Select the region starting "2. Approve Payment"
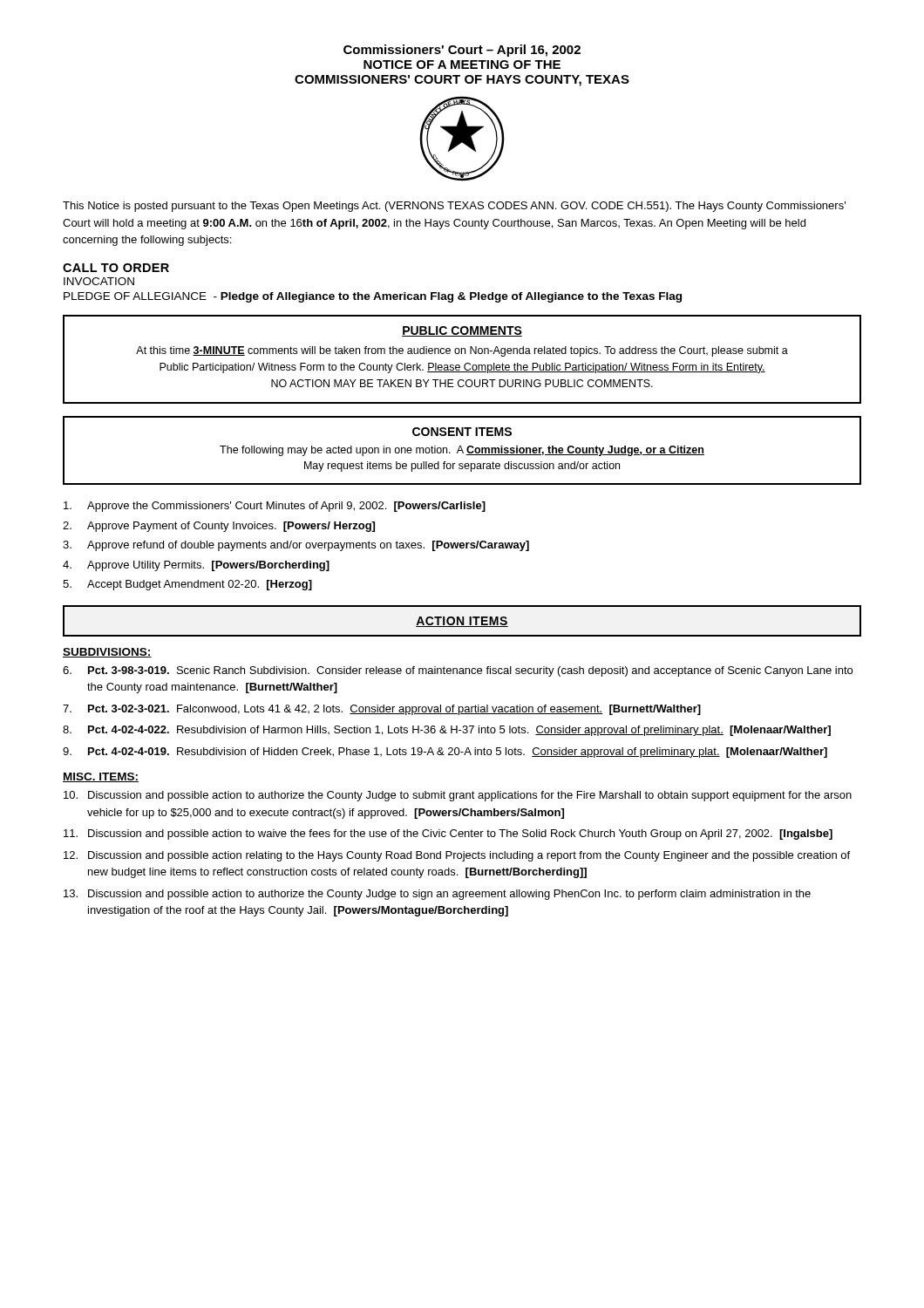The width and height of the screenshot is (924, 1308). click(219, 525)
